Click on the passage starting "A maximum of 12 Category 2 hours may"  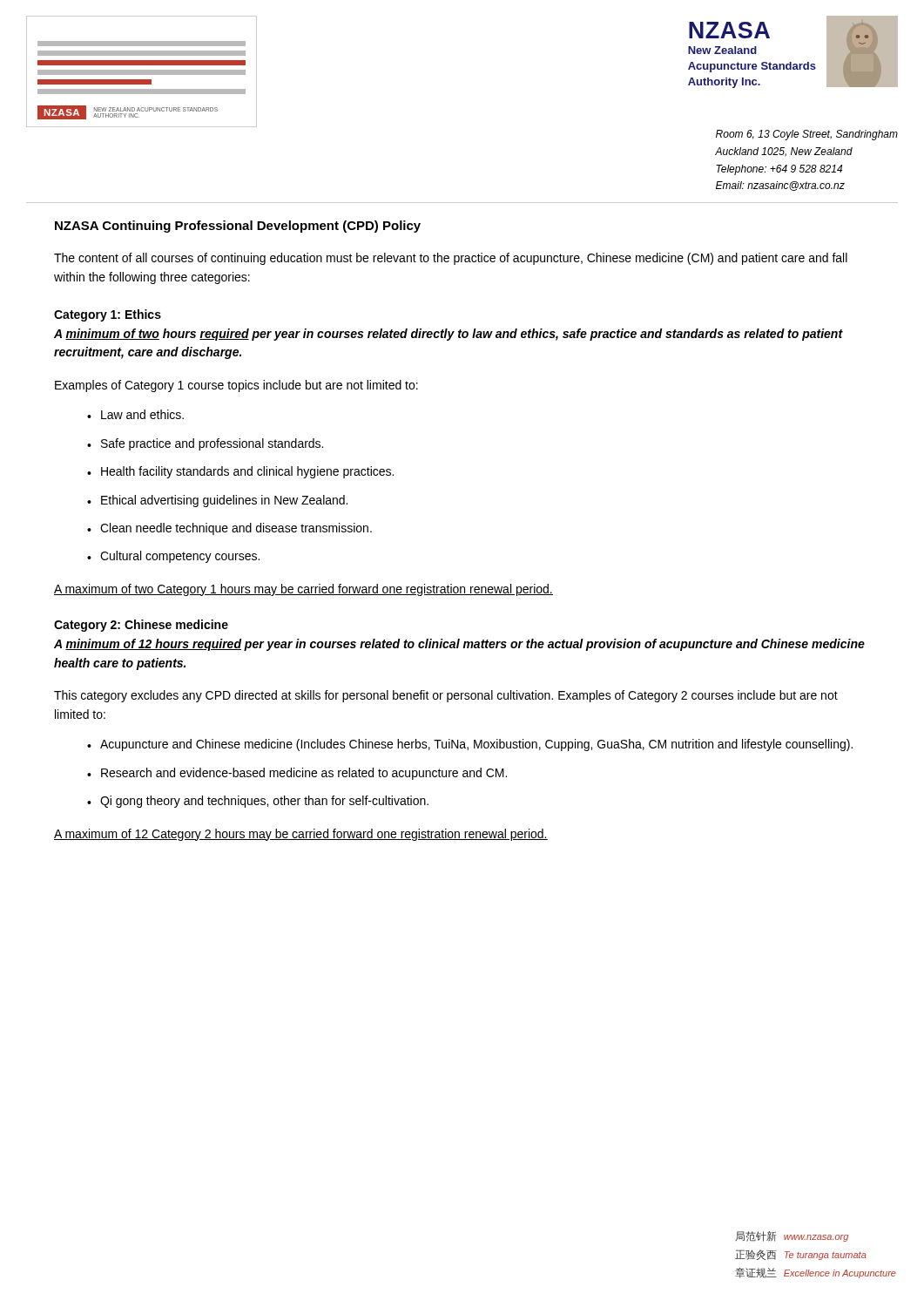pos(301,833)
